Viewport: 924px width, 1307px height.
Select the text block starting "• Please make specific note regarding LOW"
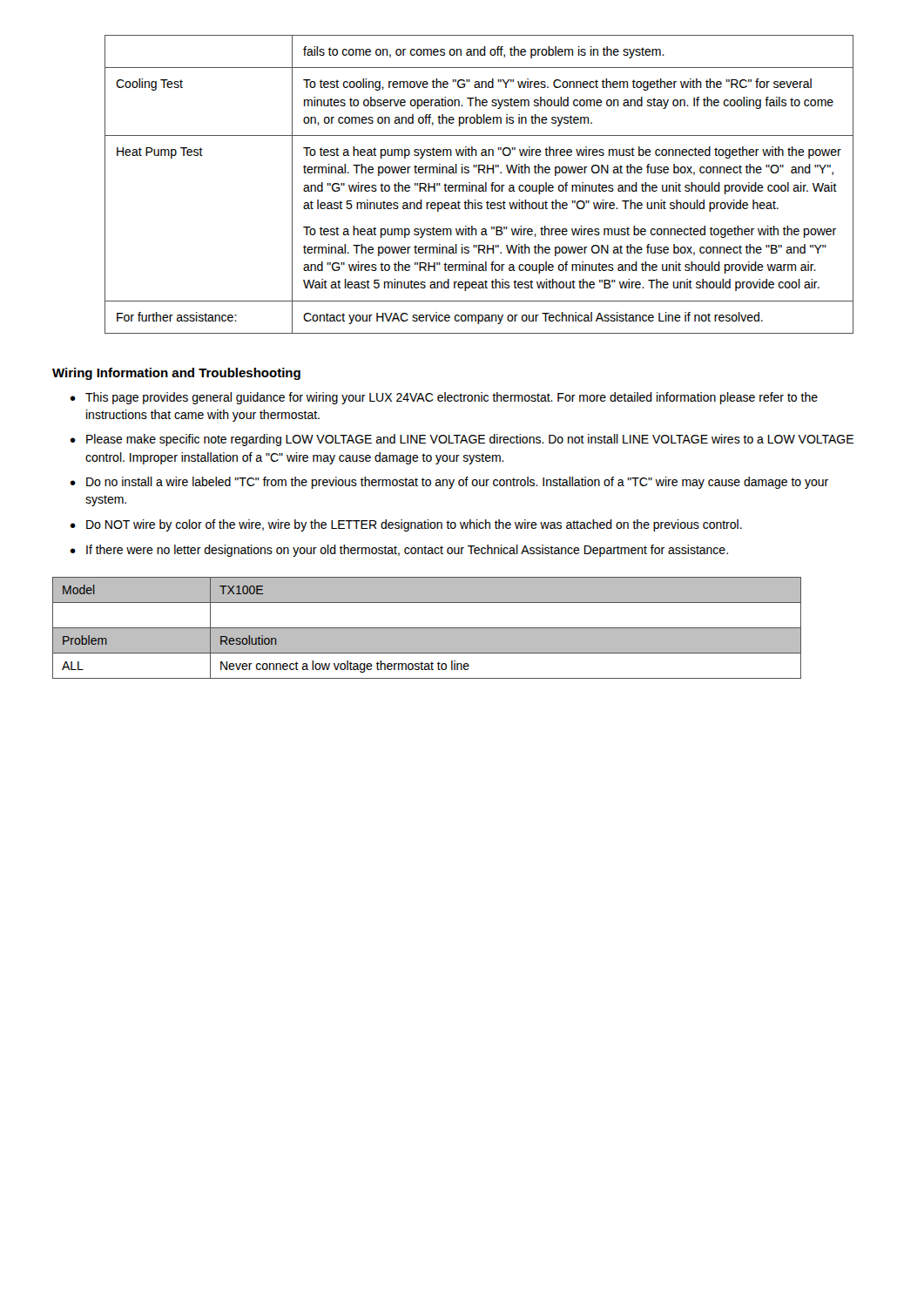pos(471,448)
